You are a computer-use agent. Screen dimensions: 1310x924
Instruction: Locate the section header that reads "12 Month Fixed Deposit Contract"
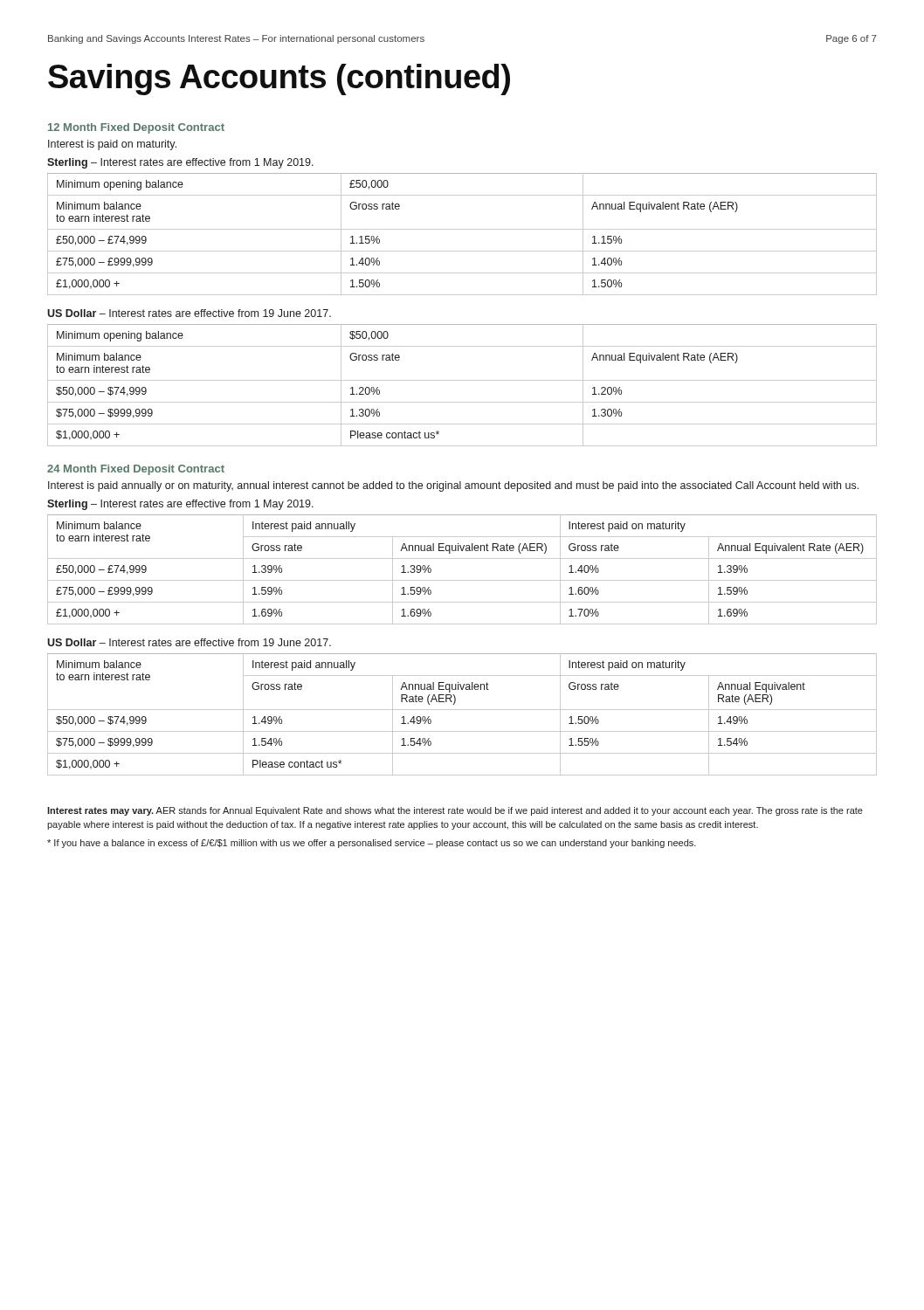[x=136, y=127]
